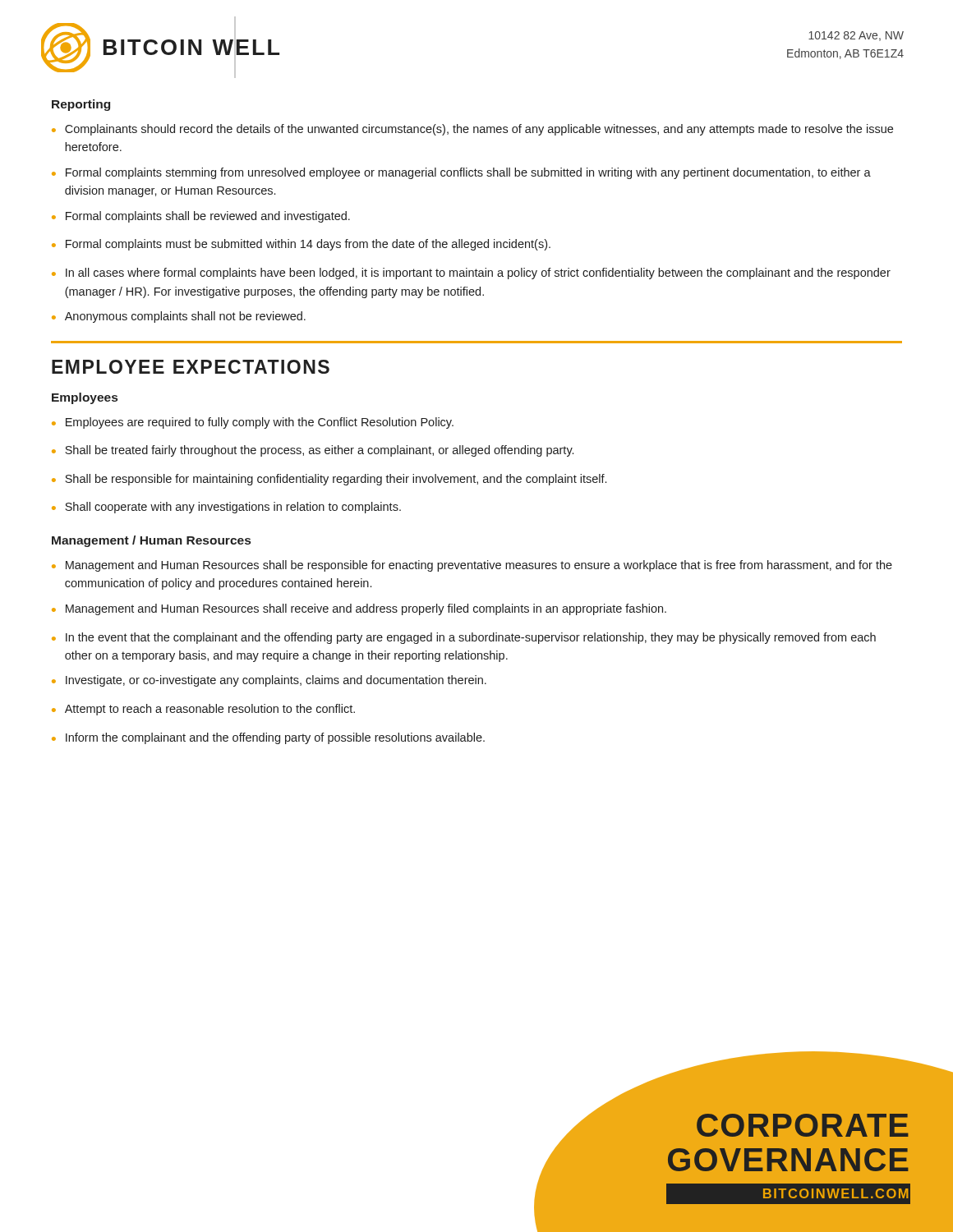Find the list item that says "• Employees are required to fully"
Screen dimensions: 1232x953
253,424
